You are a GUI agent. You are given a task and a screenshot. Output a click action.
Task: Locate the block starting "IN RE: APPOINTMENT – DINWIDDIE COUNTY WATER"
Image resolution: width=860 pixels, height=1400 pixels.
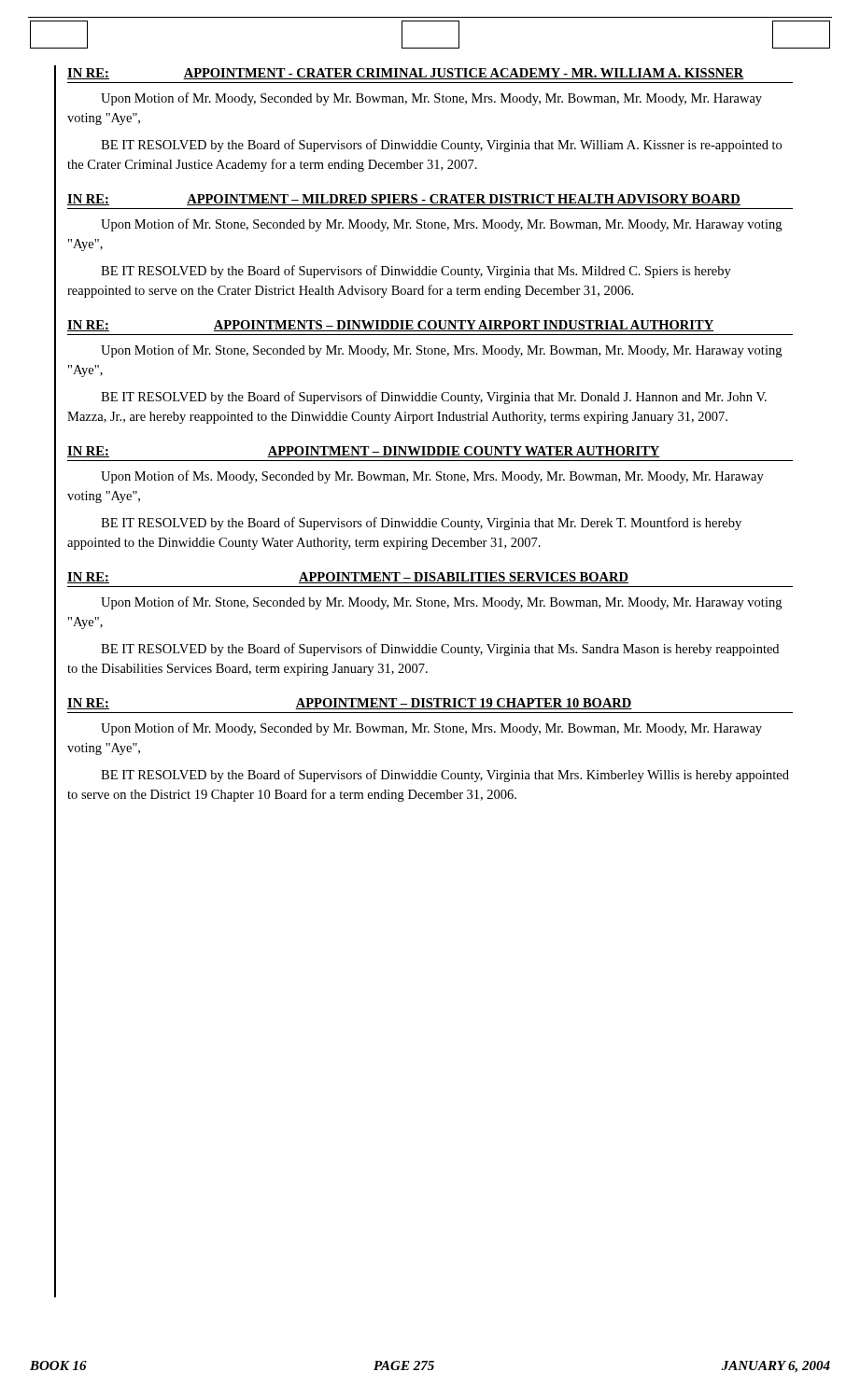pos(430,451)
